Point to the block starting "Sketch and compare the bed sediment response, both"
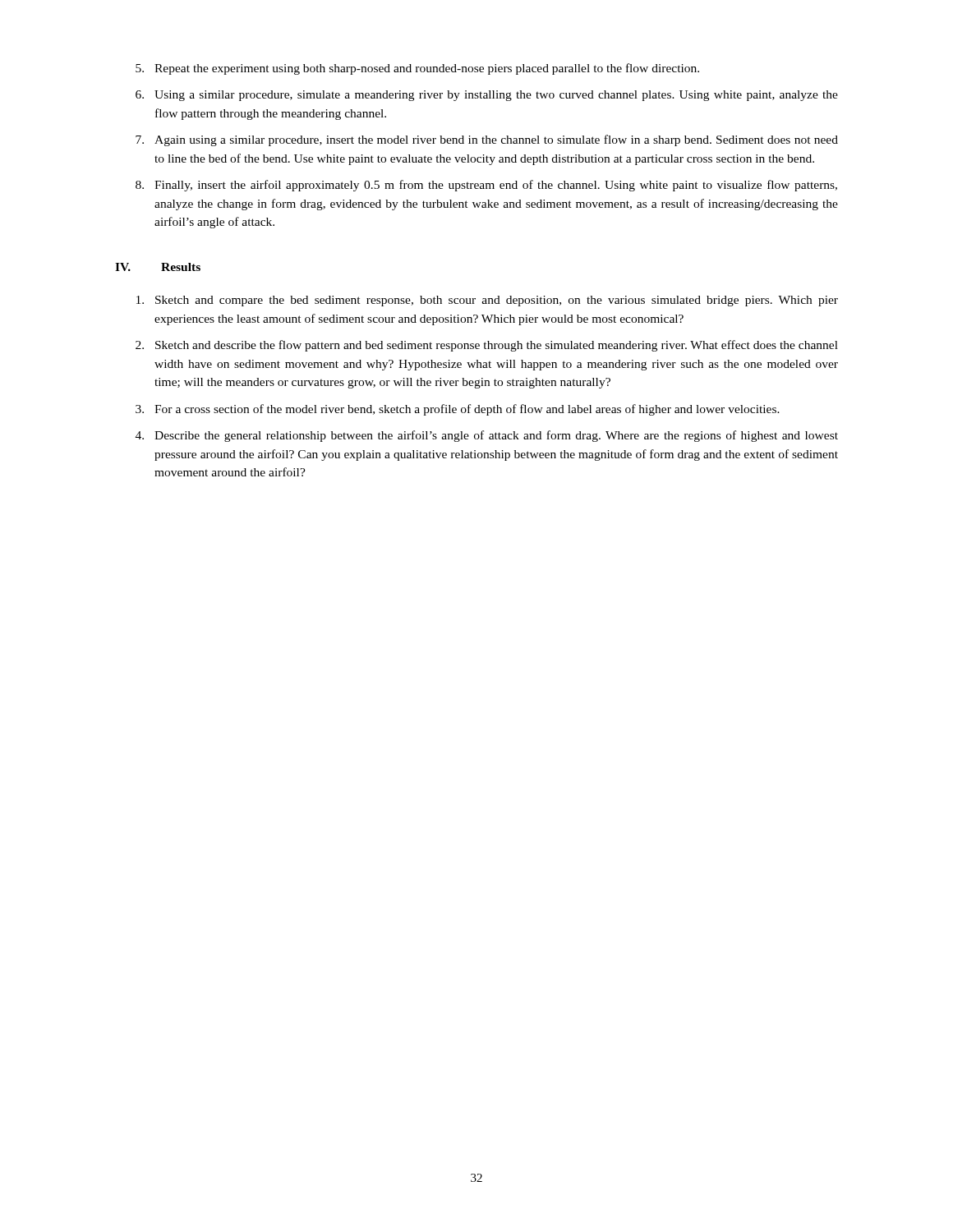The image size is (953, 1232). coord(476,309)
